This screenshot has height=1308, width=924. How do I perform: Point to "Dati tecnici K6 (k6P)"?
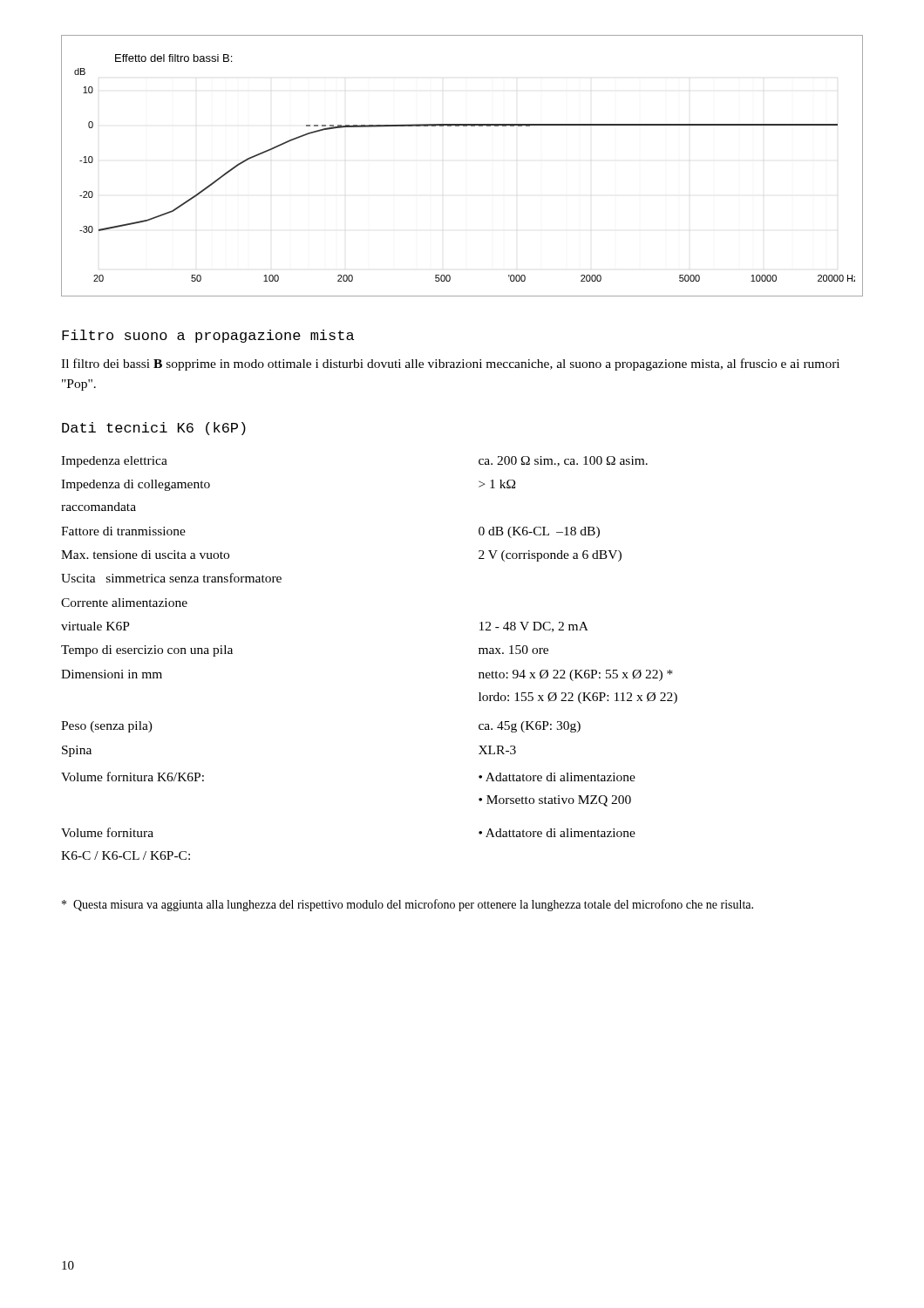pyautogui.click(x=154, y=428)
